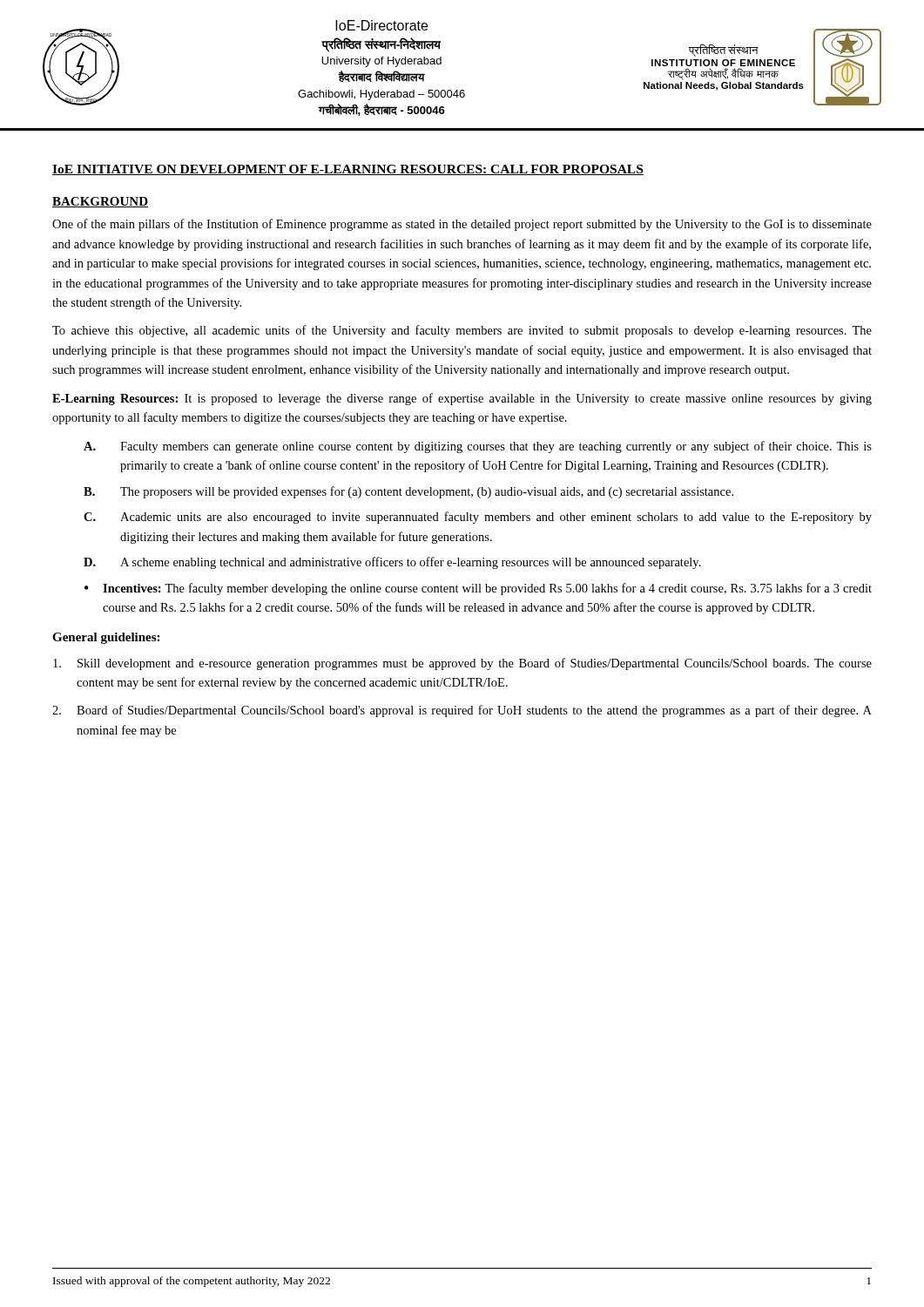Navigate to the element starting "C. Academic units are also"

click(462, 527)
